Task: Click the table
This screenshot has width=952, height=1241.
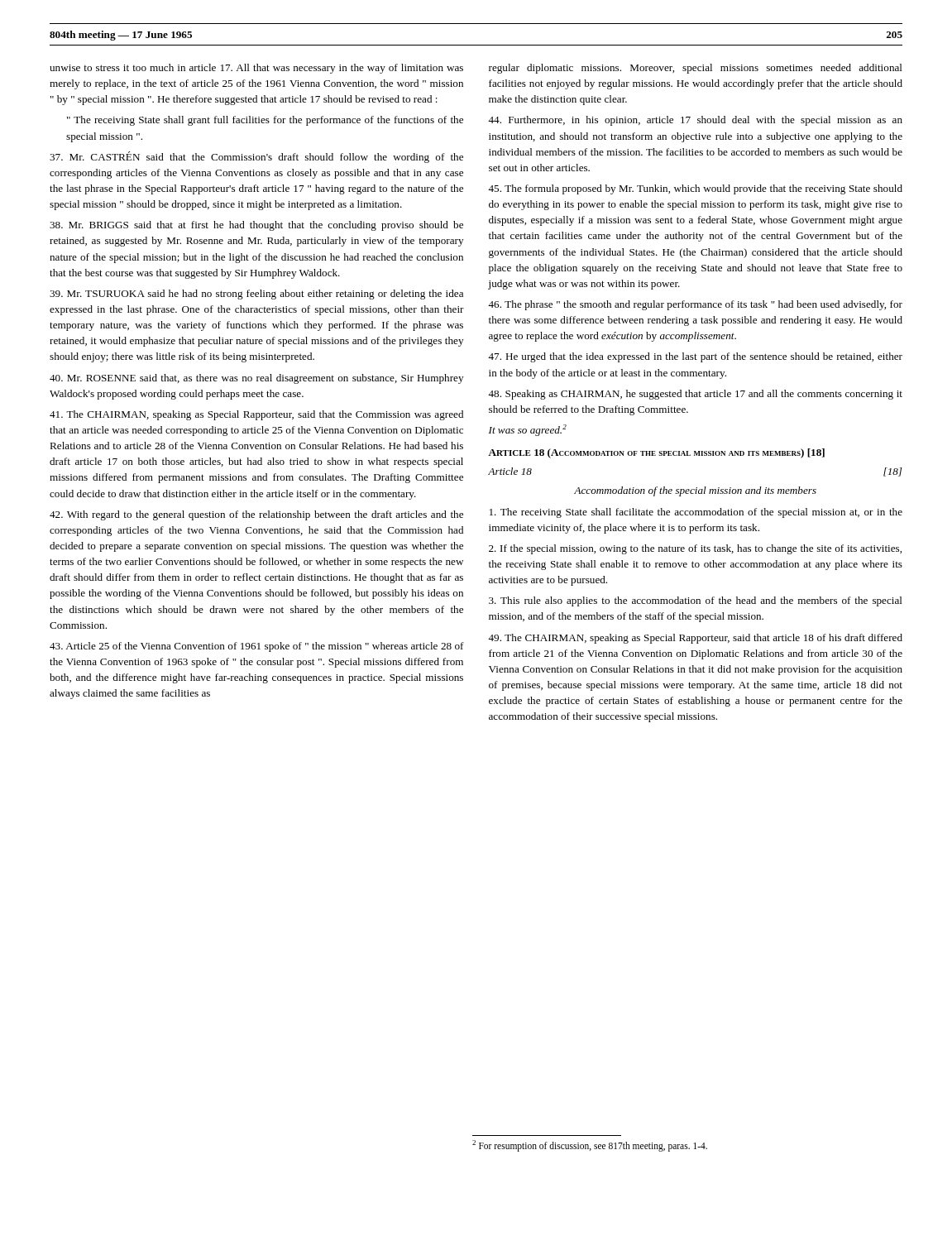Action: 695,471
